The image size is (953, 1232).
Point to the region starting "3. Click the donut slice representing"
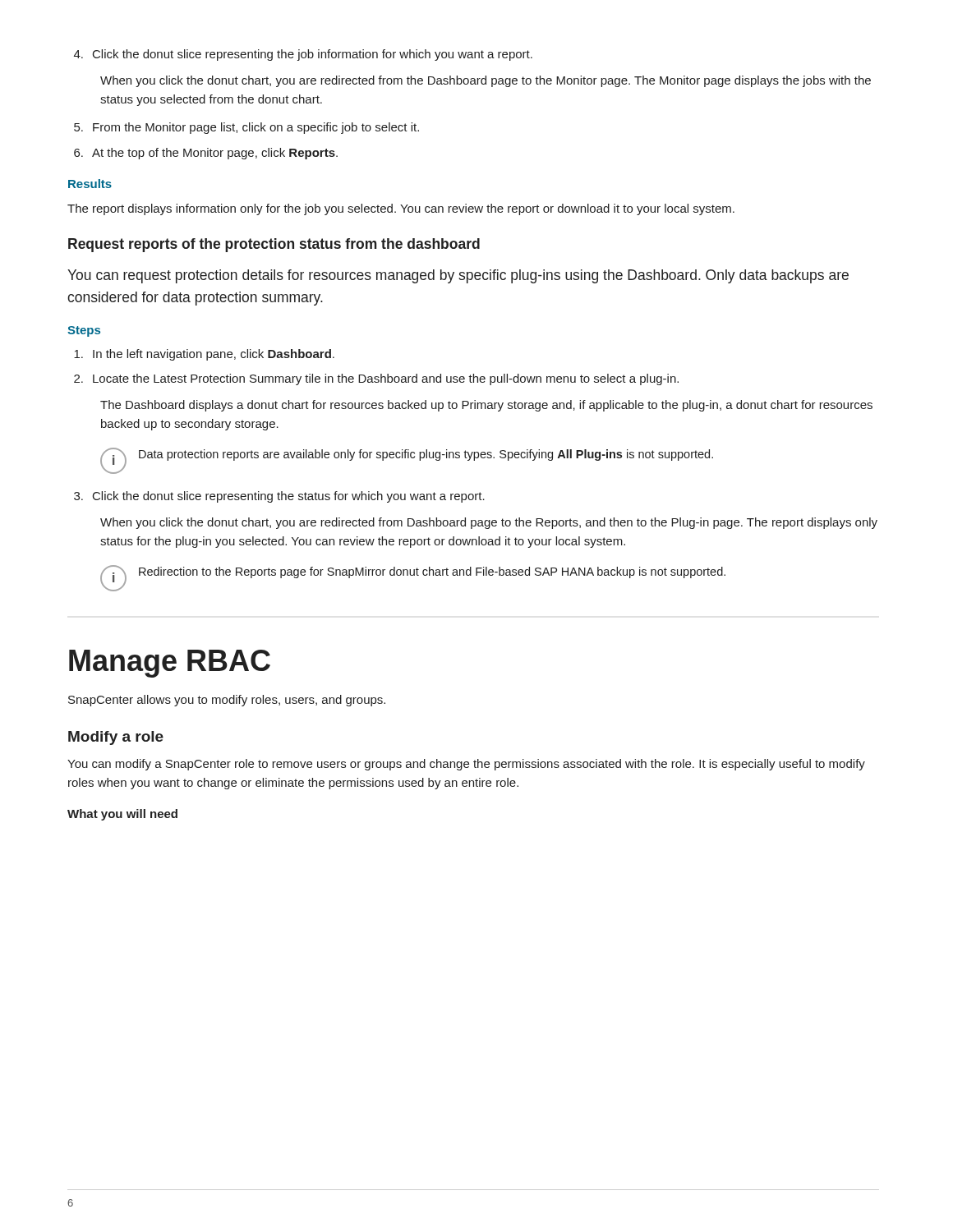tap(473, 496)
